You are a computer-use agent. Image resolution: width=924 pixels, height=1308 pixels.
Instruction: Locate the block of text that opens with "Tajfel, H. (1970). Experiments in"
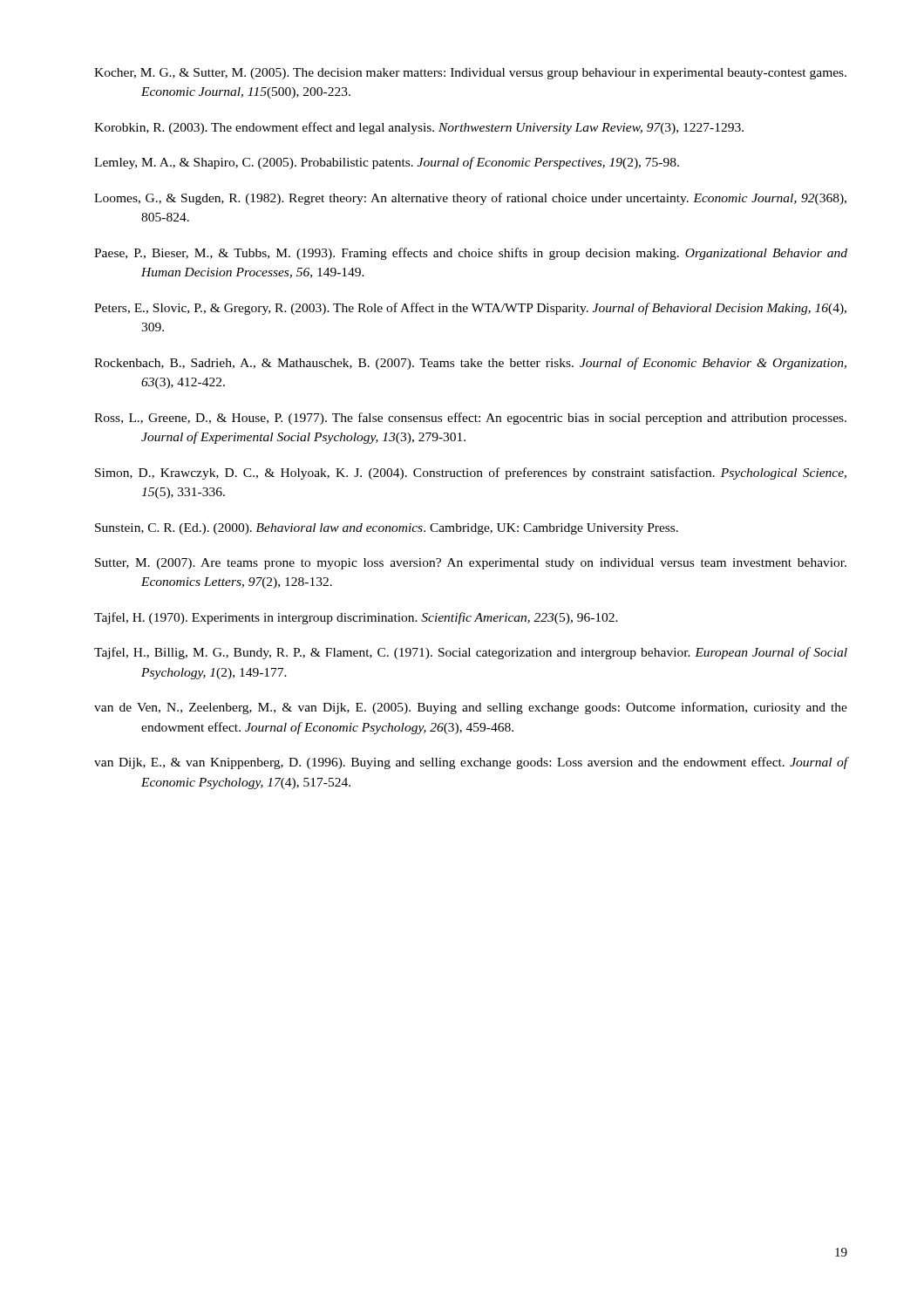356,617
